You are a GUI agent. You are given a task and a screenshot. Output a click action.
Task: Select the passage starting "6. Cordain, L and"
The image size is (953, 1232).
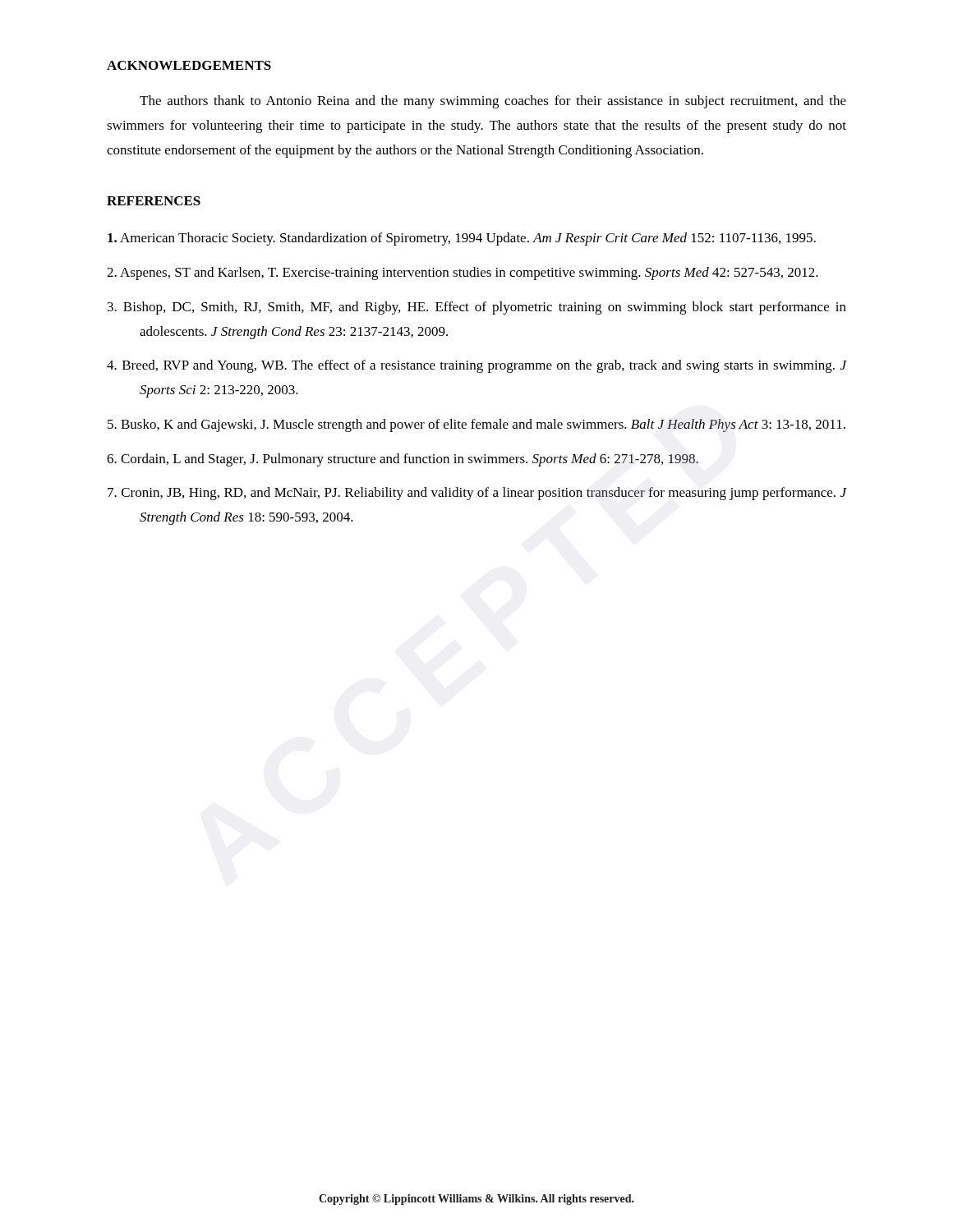click(403, 458)
